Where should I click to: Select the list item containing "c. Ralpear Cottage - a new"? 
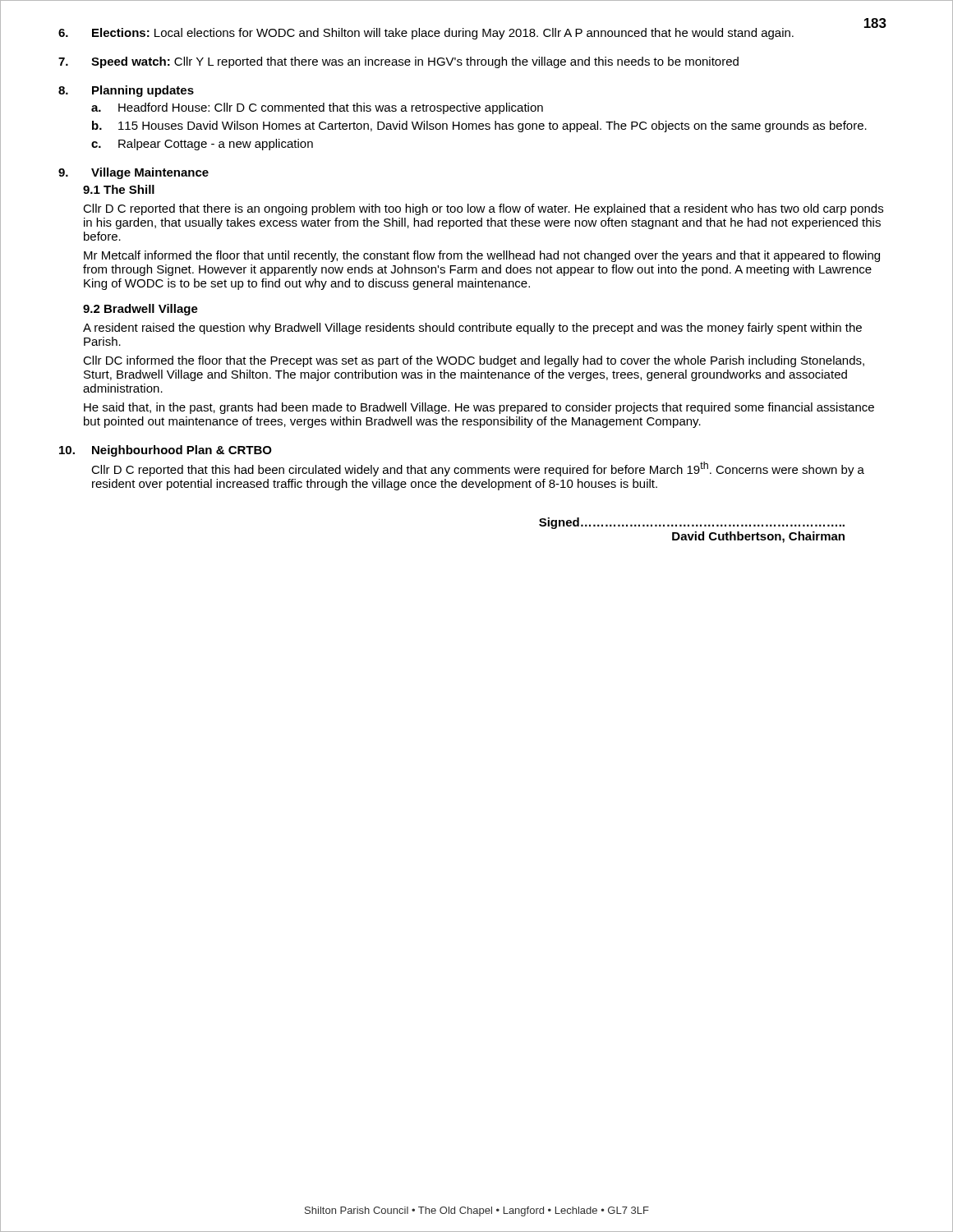[202, 143]
